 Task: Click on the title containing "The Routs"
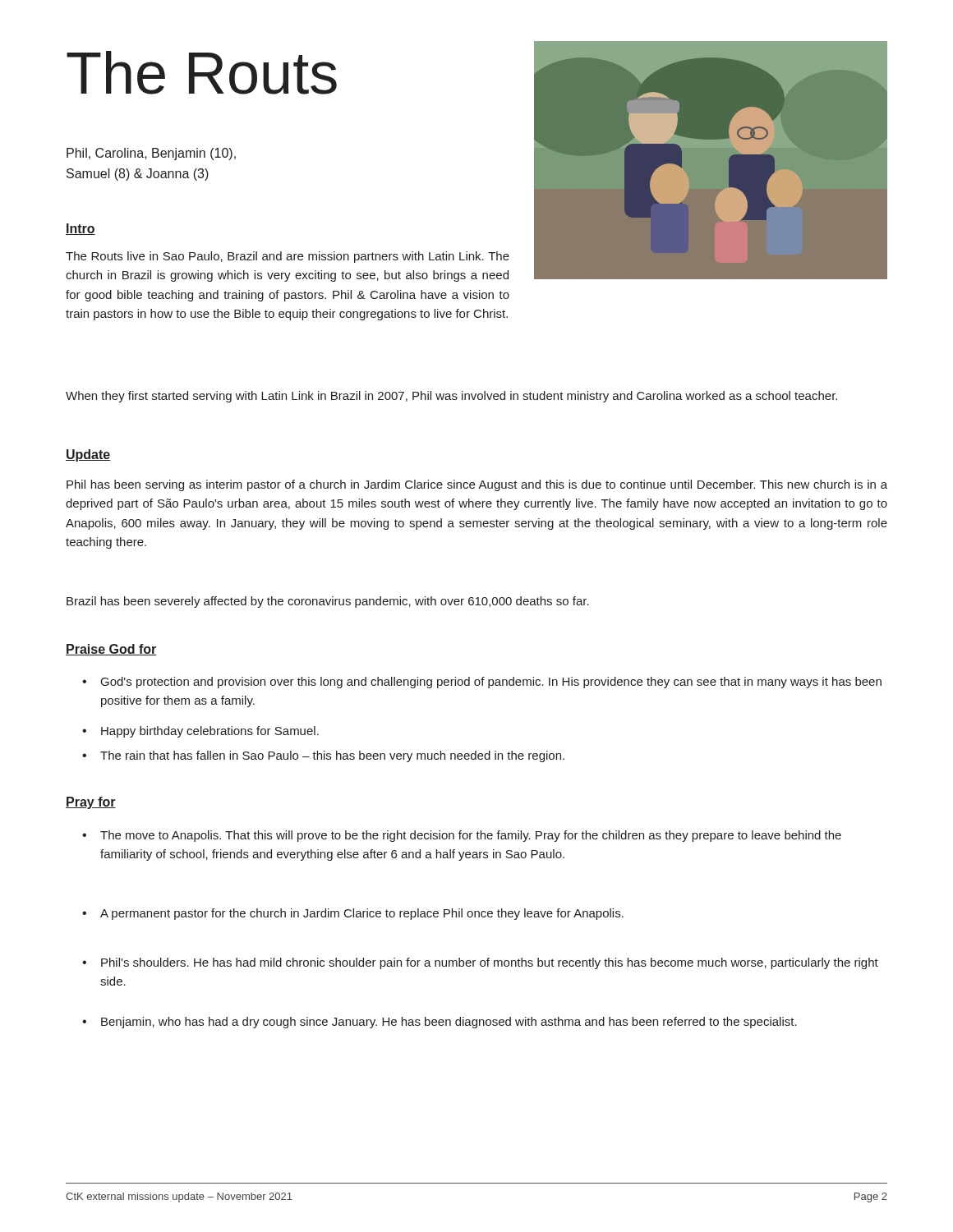[x=202, y=73]
